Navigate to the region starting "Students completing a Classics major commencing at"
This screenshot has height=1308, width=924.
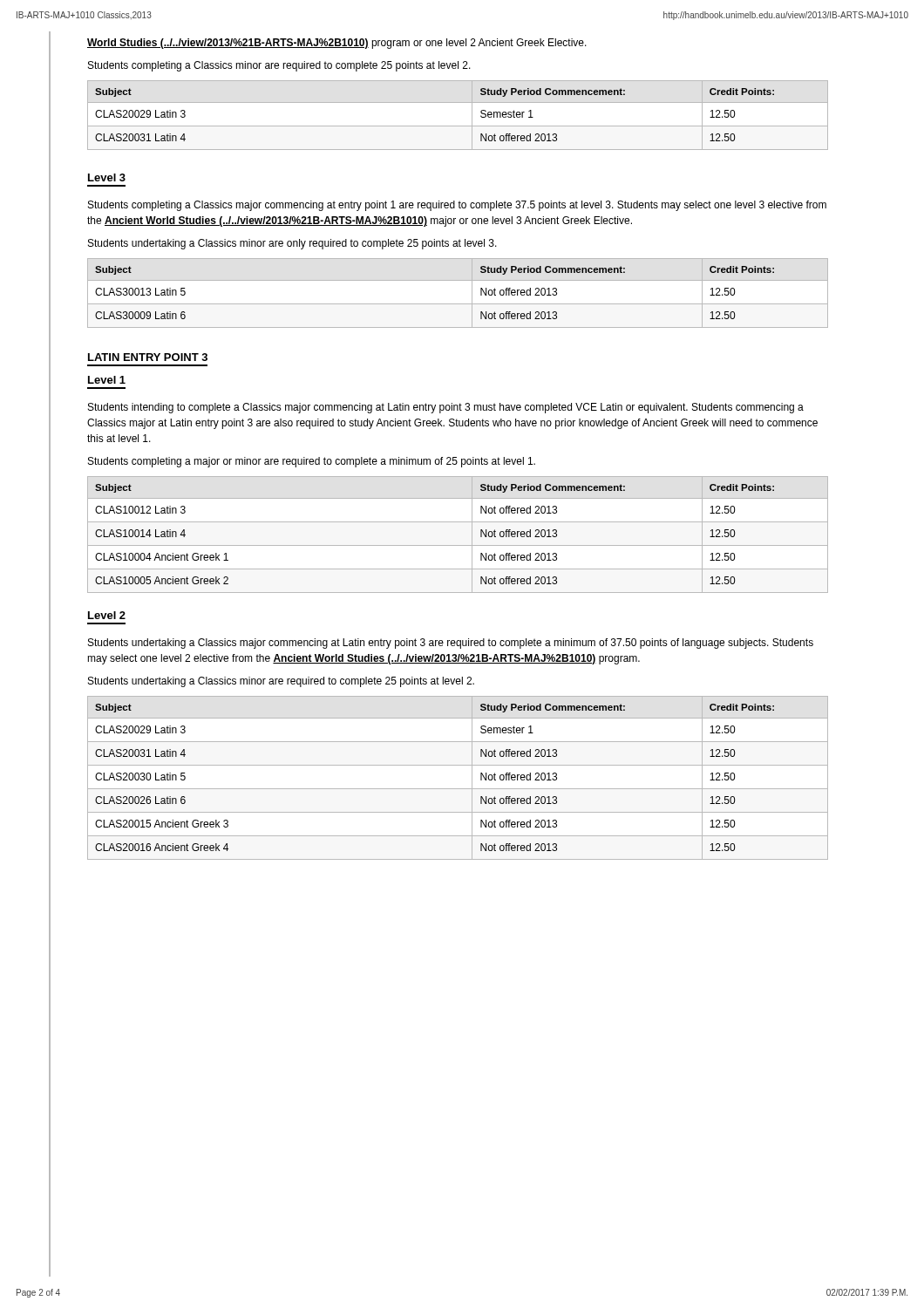point(457,213)
